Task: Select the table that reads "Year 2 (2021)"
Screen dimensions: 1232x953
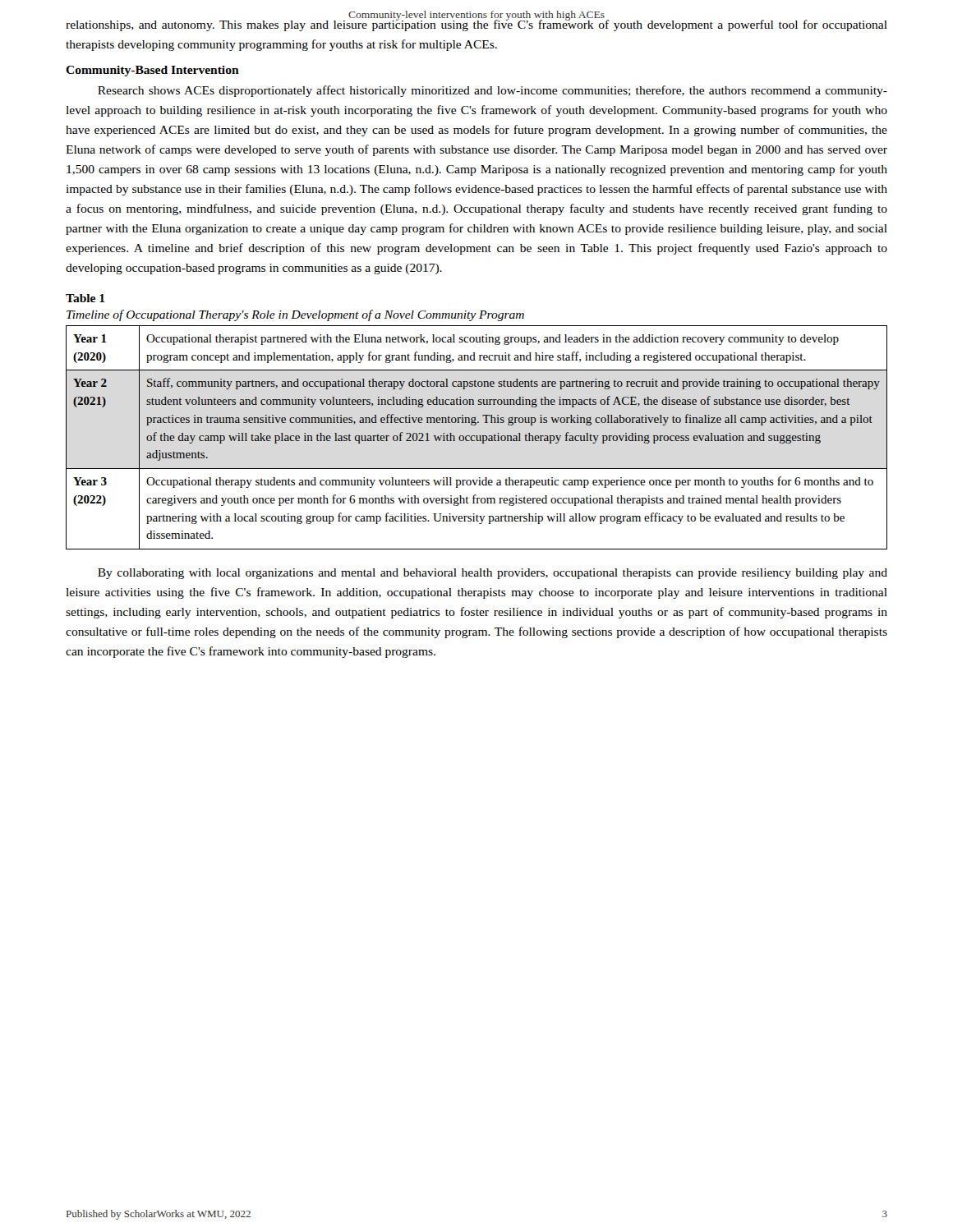Action: point(476,437)
